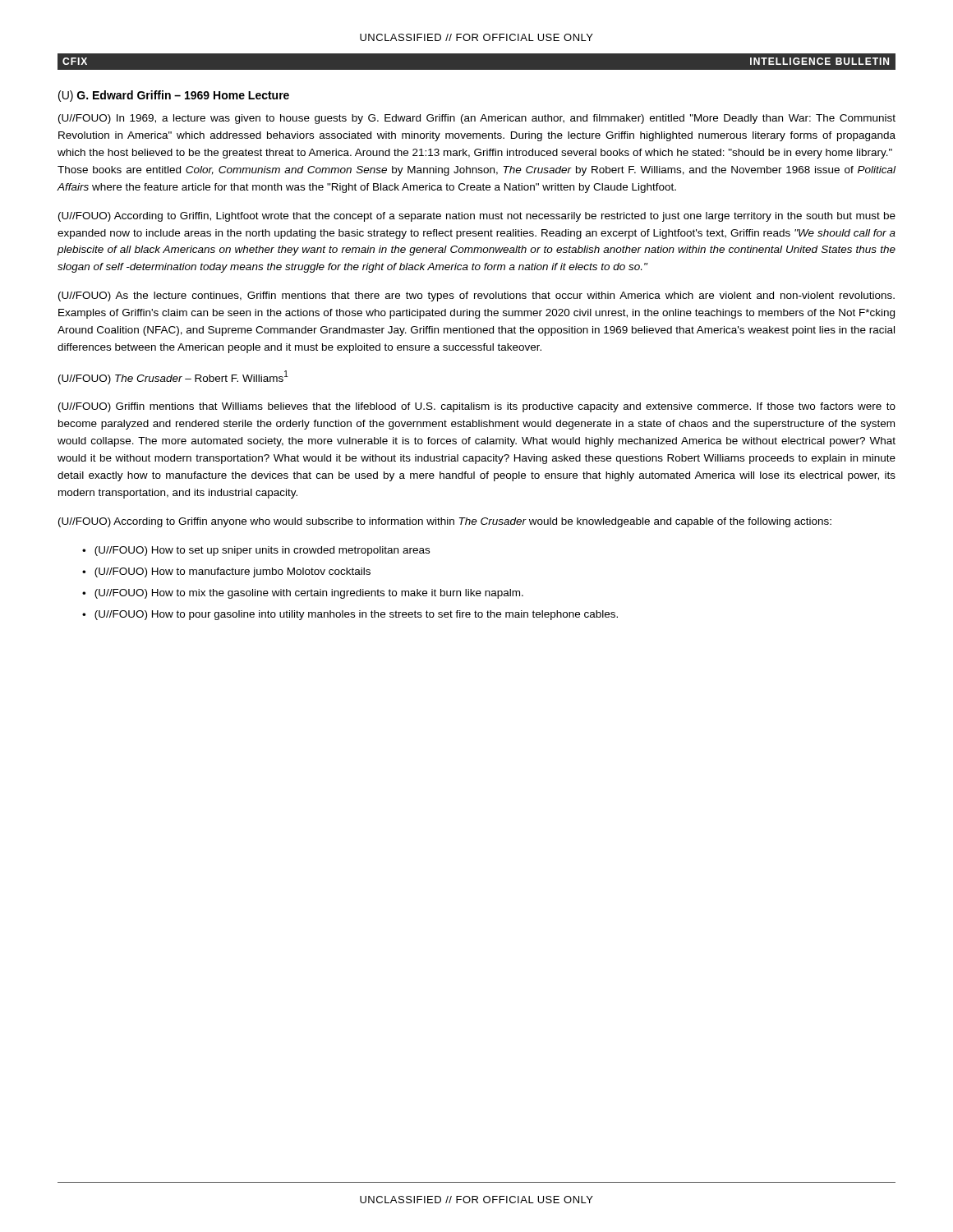Navigate to the region starting "(U//FOUO) In 1969,"
Viewport: 953px width, 1232px height.
pyautogui.click(x=476, y=152)
